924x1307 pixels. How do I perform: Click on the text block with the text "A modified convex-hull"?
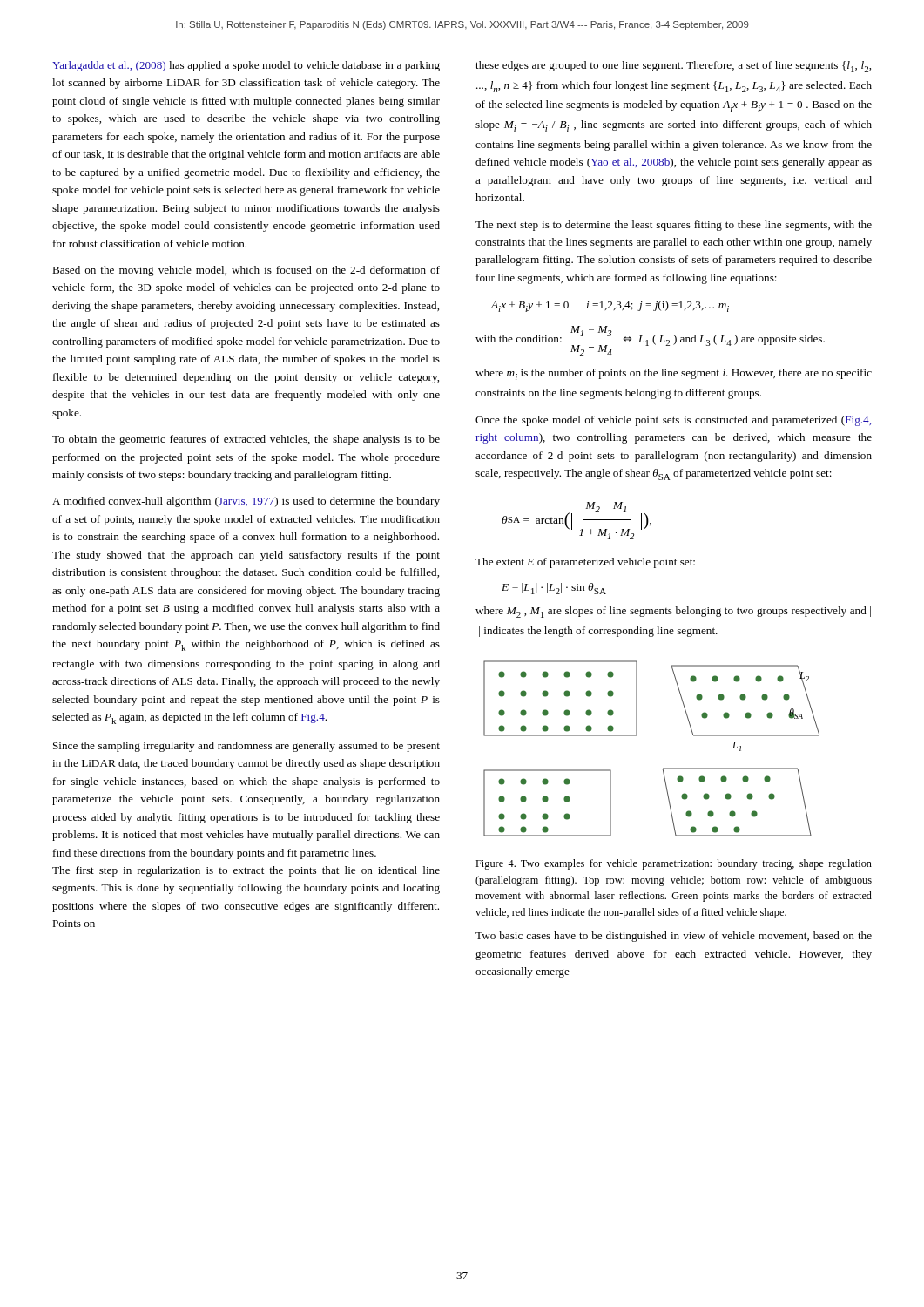pos(246,610)
